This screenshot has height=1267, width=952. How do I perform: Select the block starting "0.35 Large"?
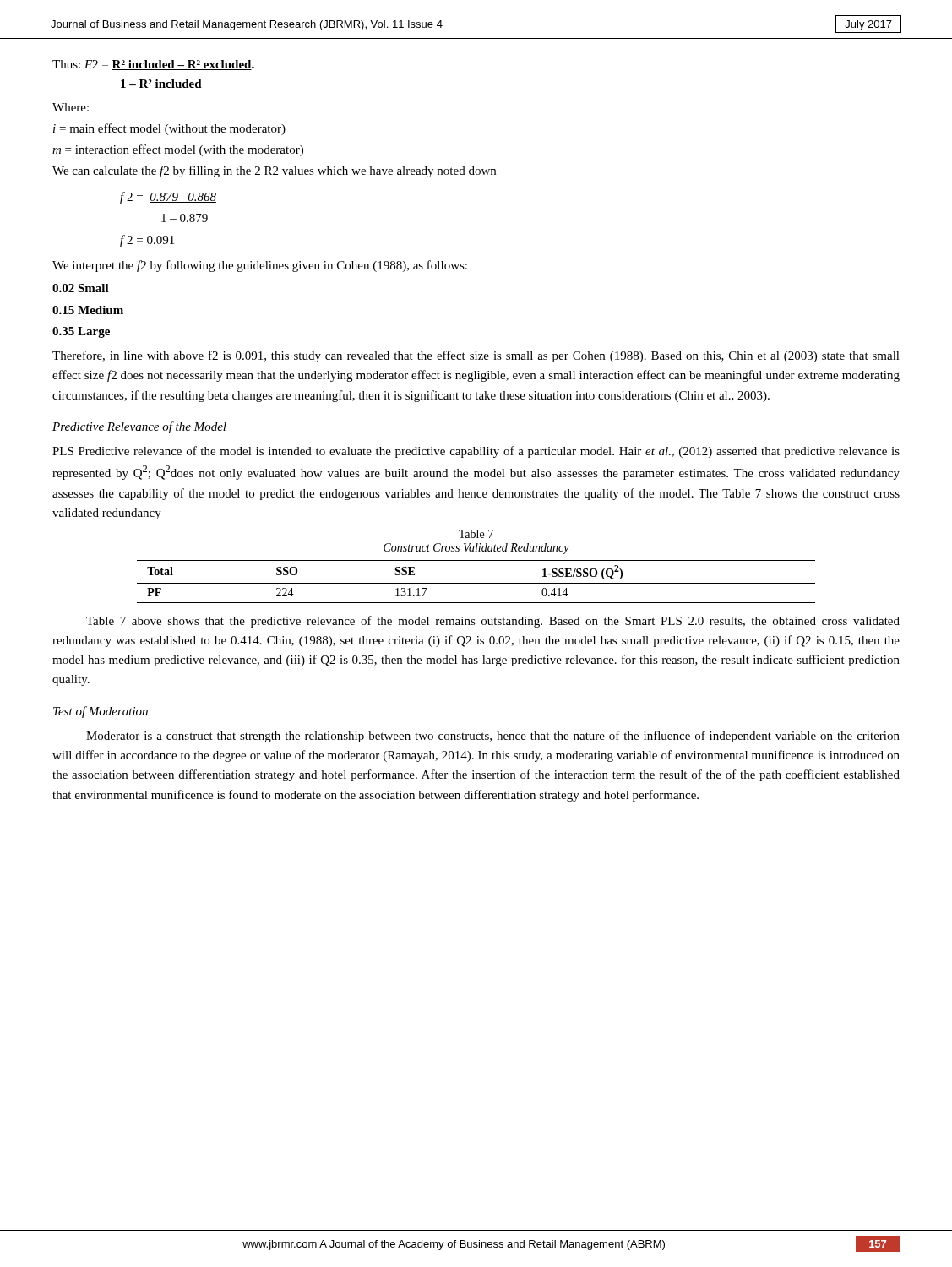coord(81,332)
